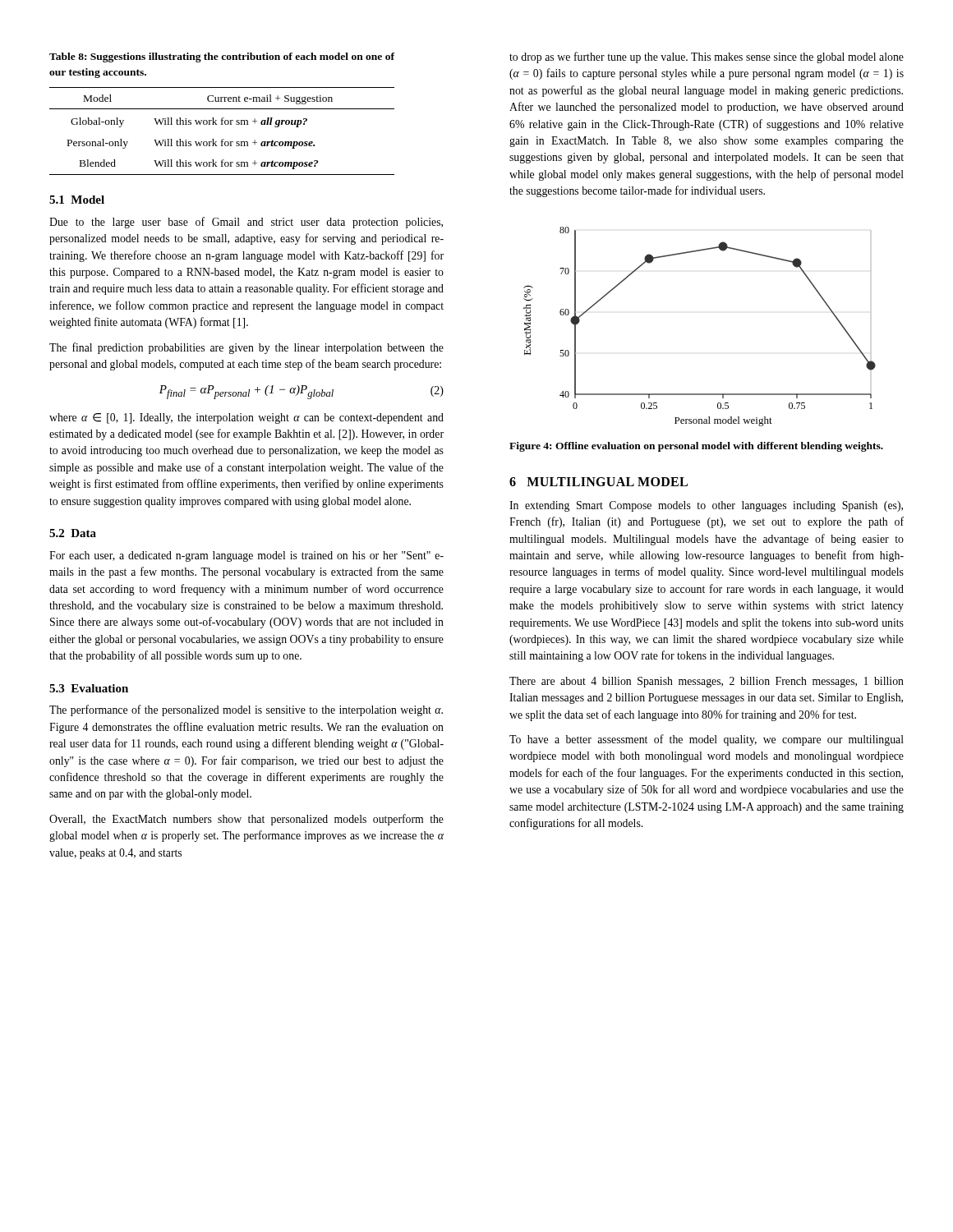Image resolution: width=953 pixels, height=1232 pixels.
Task: Click on the text block containing "In extending Smart Compose models to"
Action: 707,581
